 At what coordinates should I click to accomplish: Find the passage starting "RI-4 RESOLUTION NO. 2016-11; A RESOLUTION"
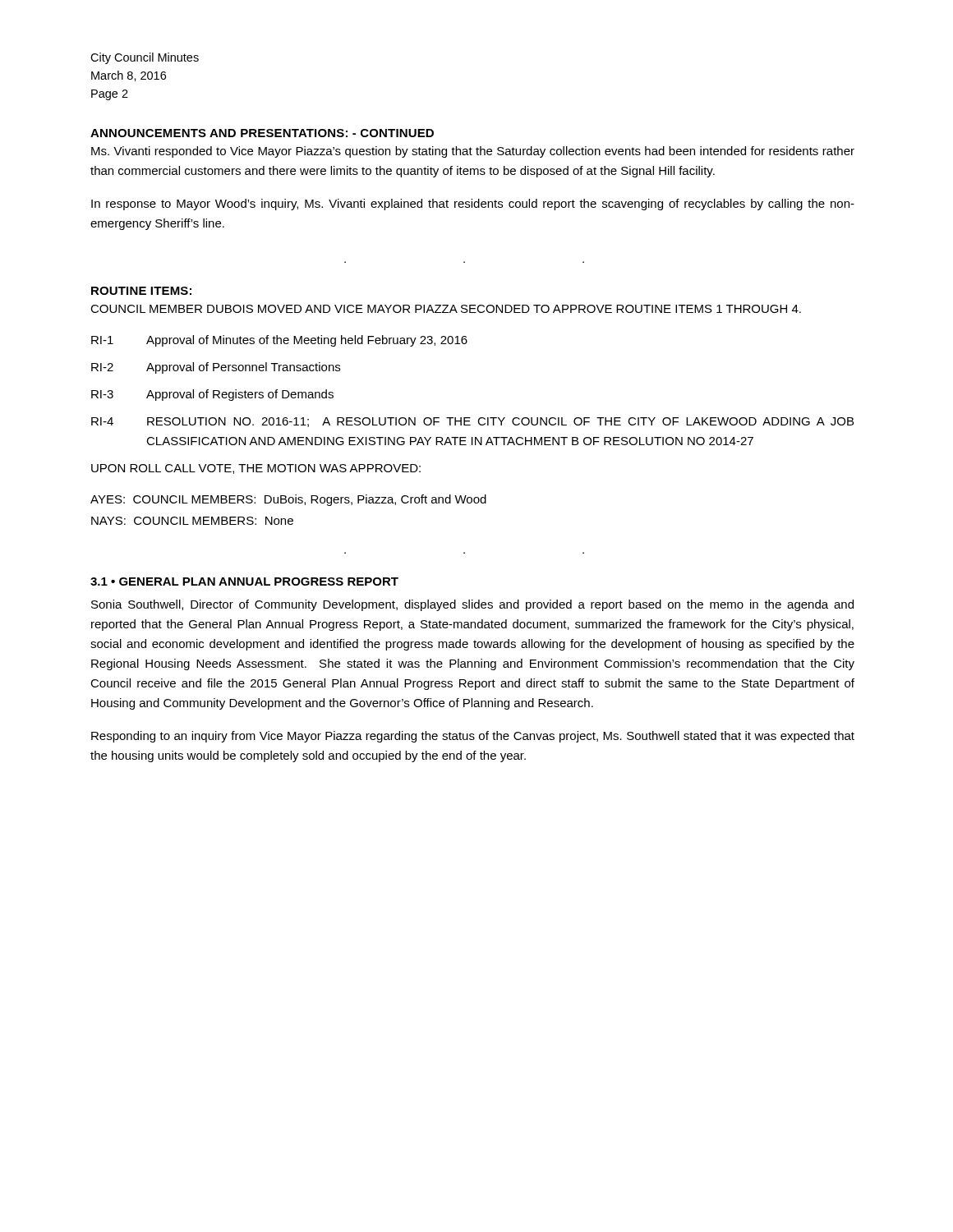coord(472,431)
